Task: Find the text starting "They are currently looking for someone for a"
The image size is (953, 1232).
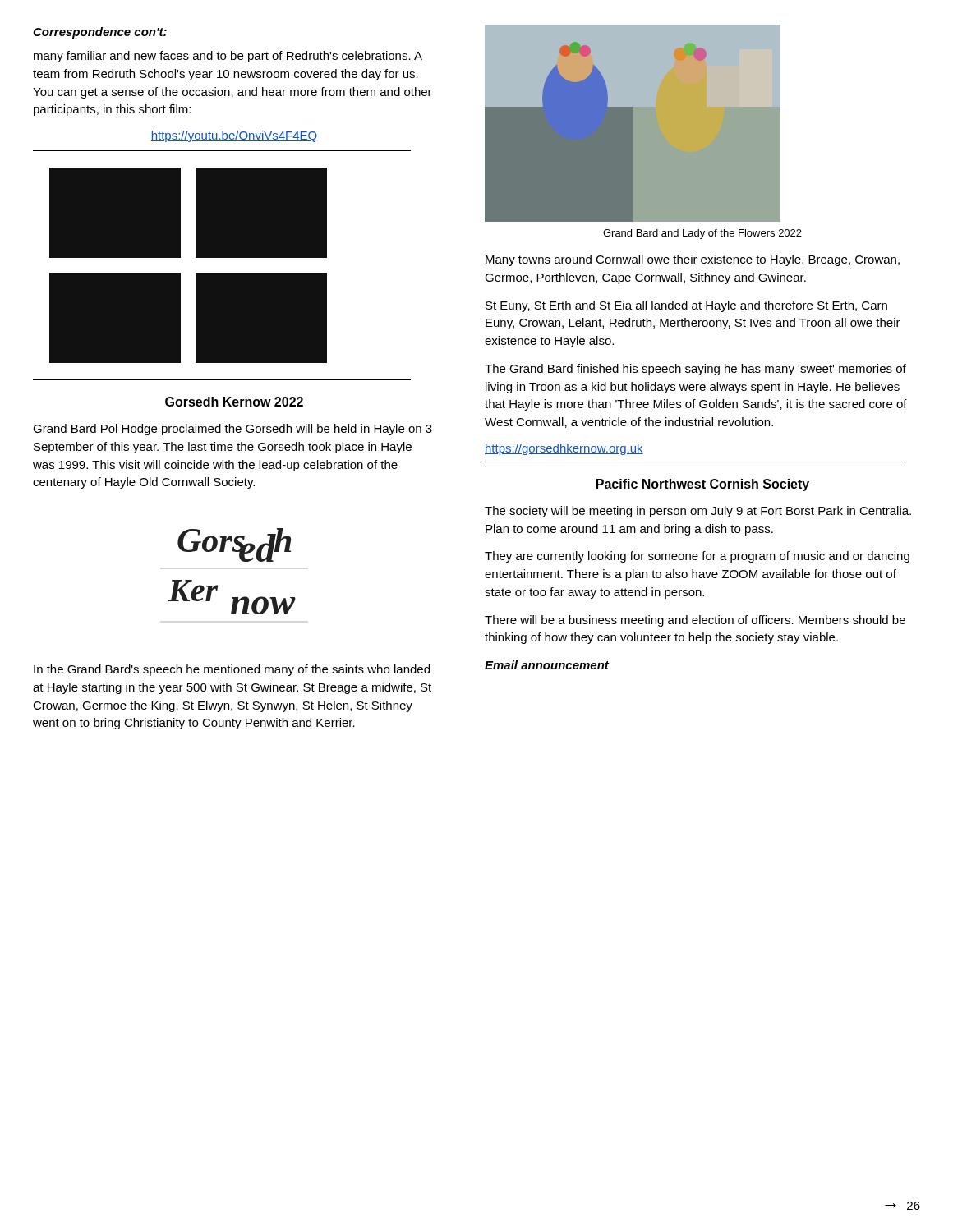Action: coord(702,574)
